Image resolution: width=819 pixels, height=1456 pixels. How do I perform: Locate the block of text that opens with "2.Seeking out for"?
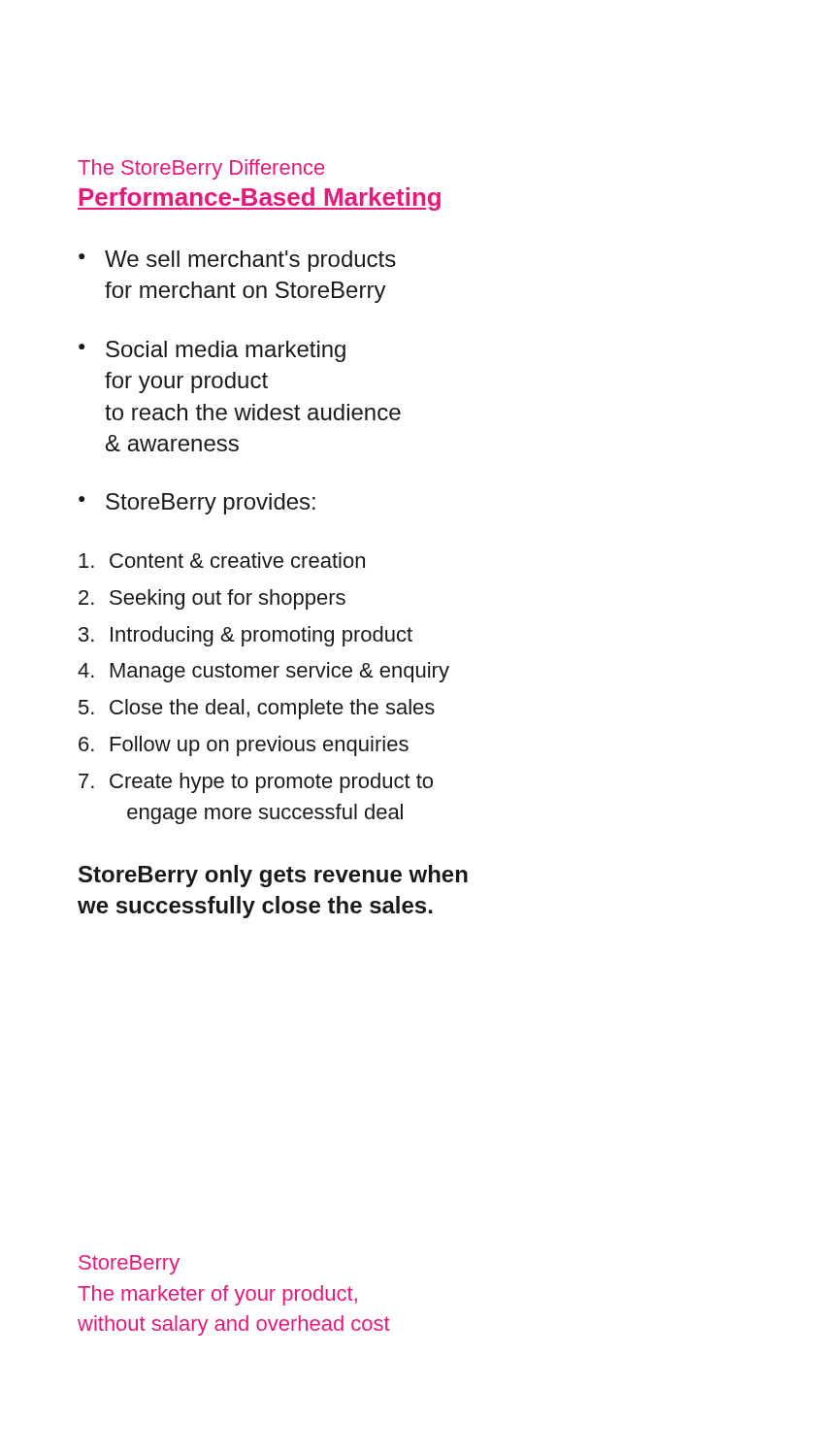[212, 598]
